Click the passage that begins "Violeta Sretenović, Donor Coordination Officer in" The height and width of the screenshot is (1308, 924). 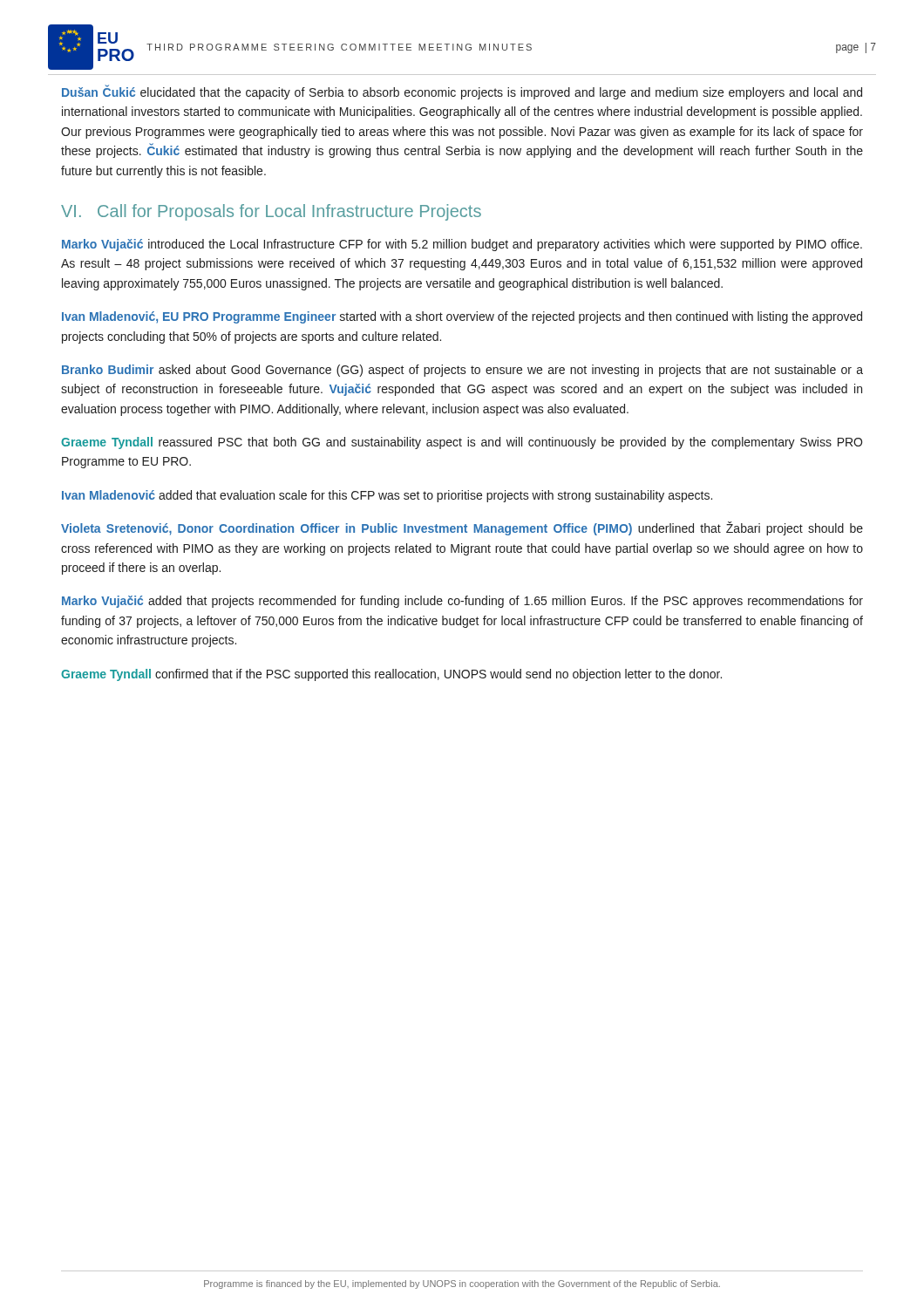coord(462,548)
